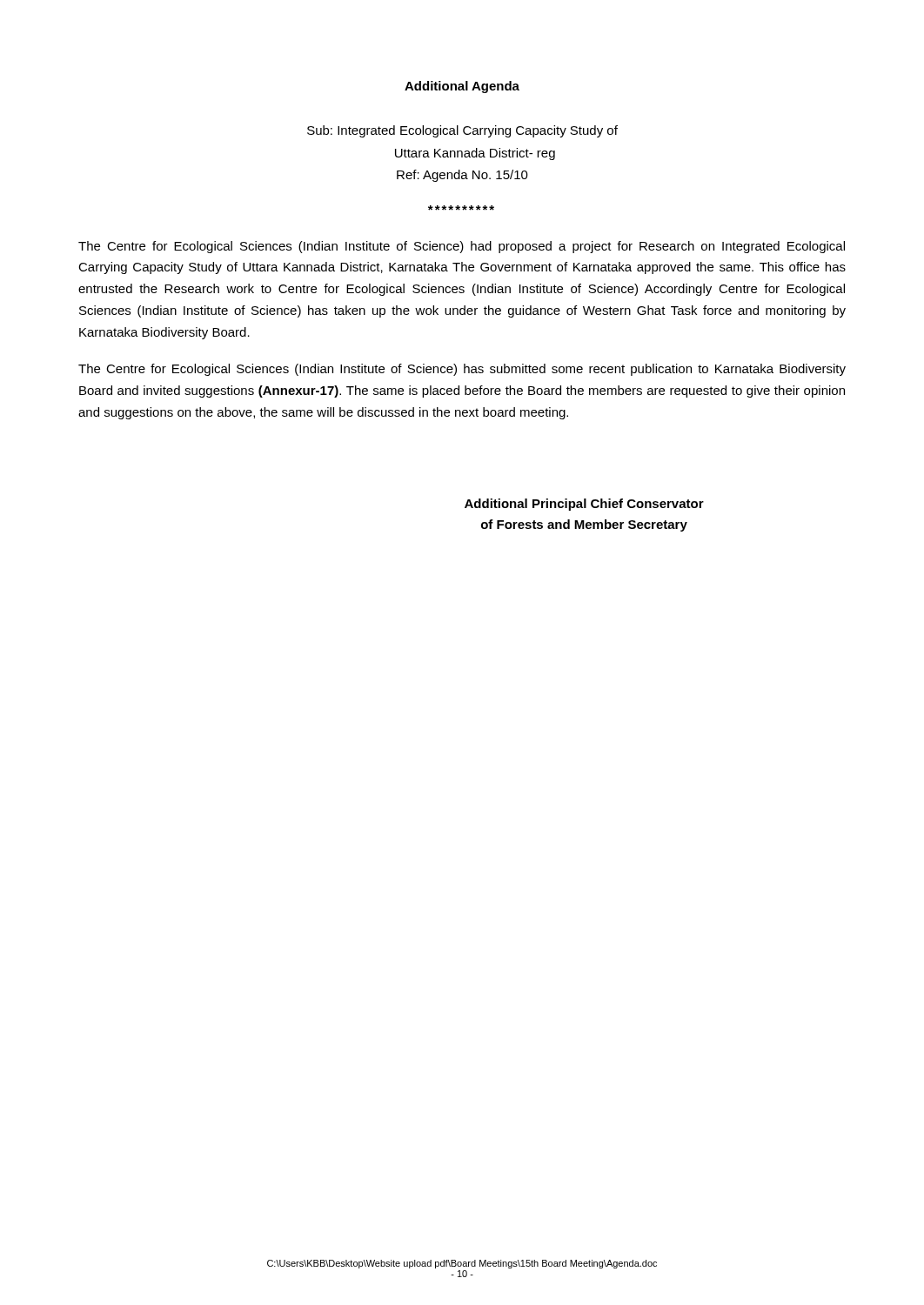The height and width of the screenshot is (1305, 924).
Task: Where is the passage that starts "Additional Principal Chief Conservator of Forests and Member"?
Action: coord(584,513)
